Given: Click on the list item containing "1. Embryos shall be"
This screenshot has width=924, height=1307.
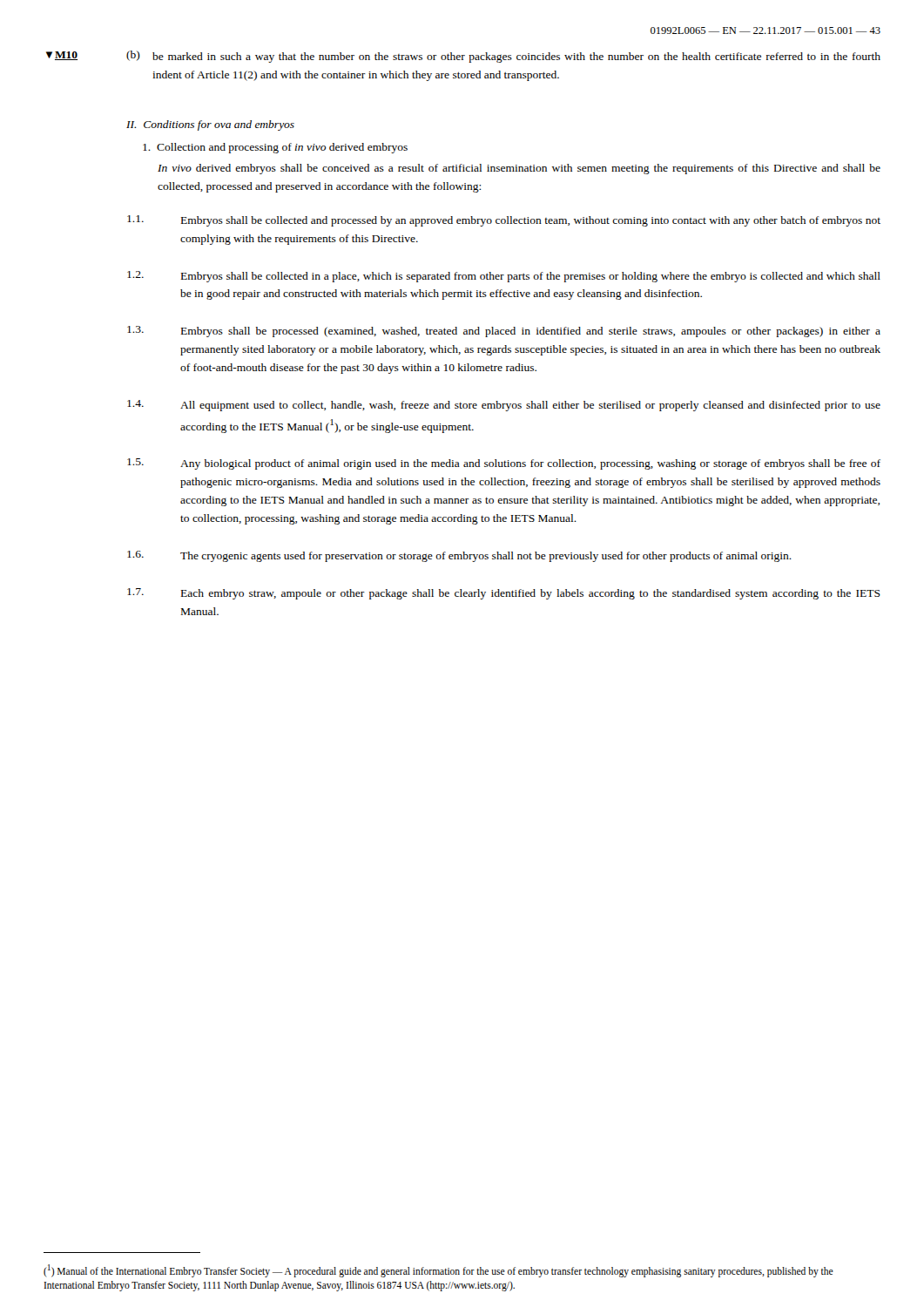Looking at the screenshot, I should pyautogui.click(x=503, y=230).
